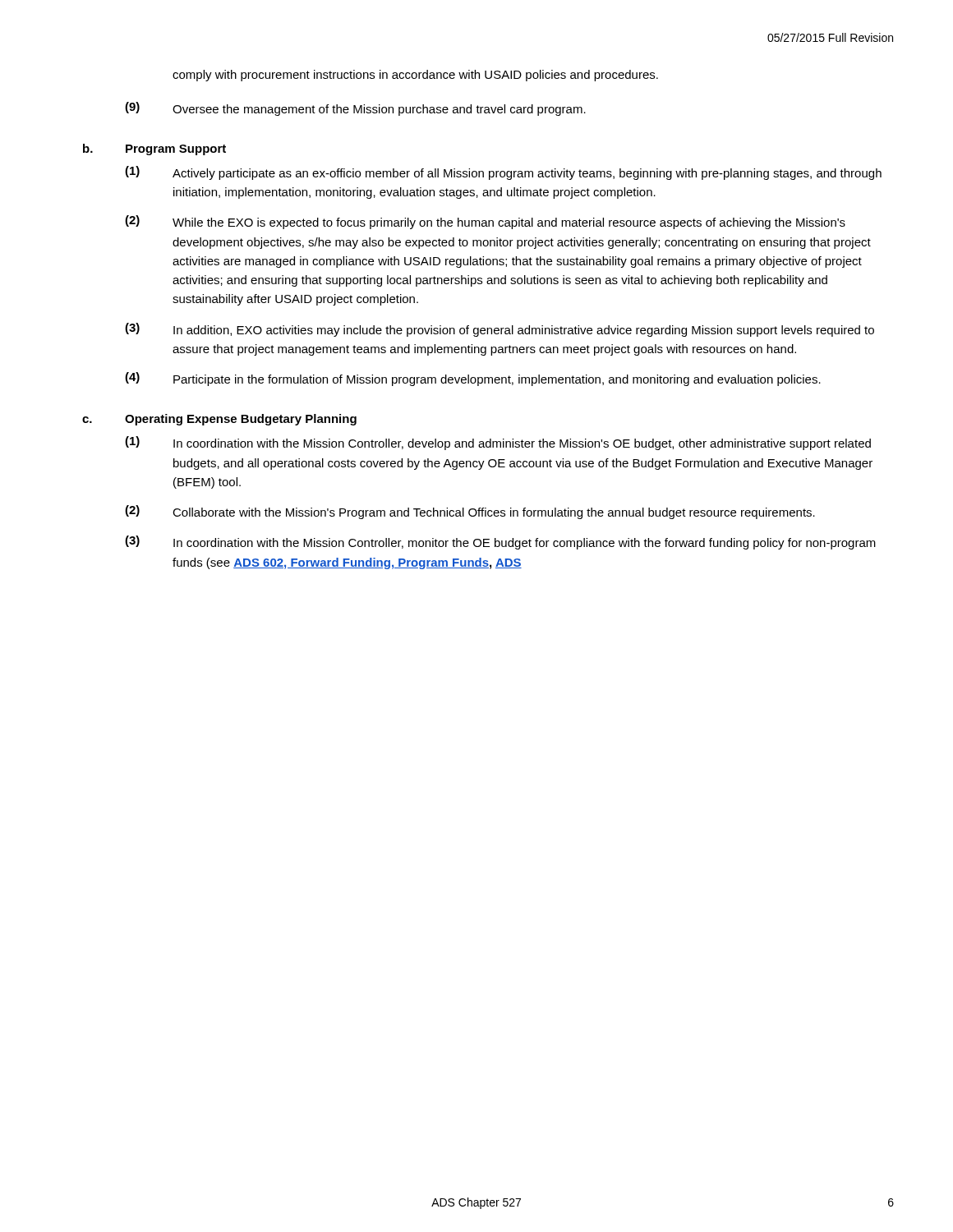Locate the text starting "comply with procurement instructions"

pos(416,74)
